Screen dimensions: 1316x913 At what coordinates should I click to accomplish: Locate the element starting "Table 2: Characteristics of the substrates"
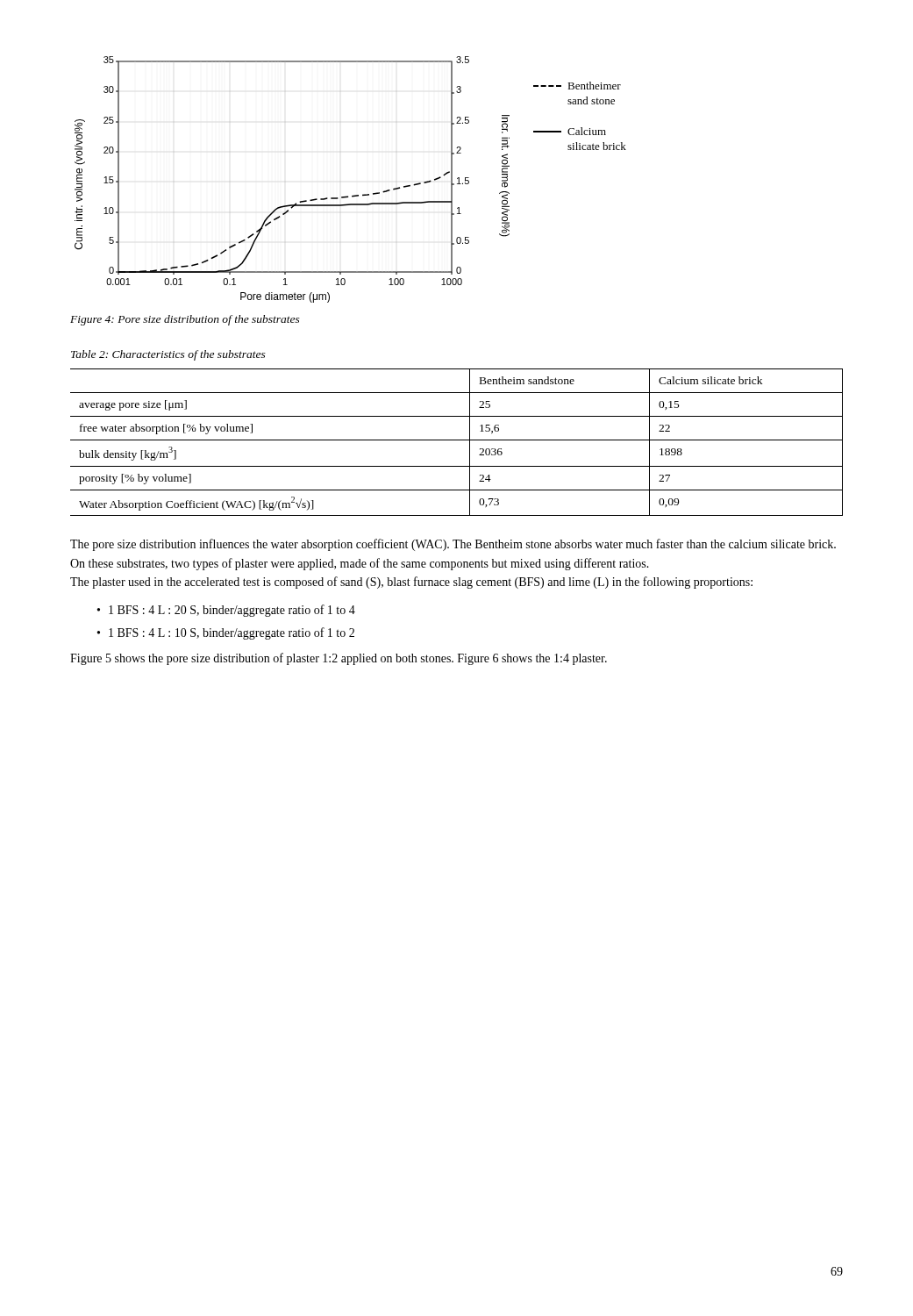[x=168, y=354]
